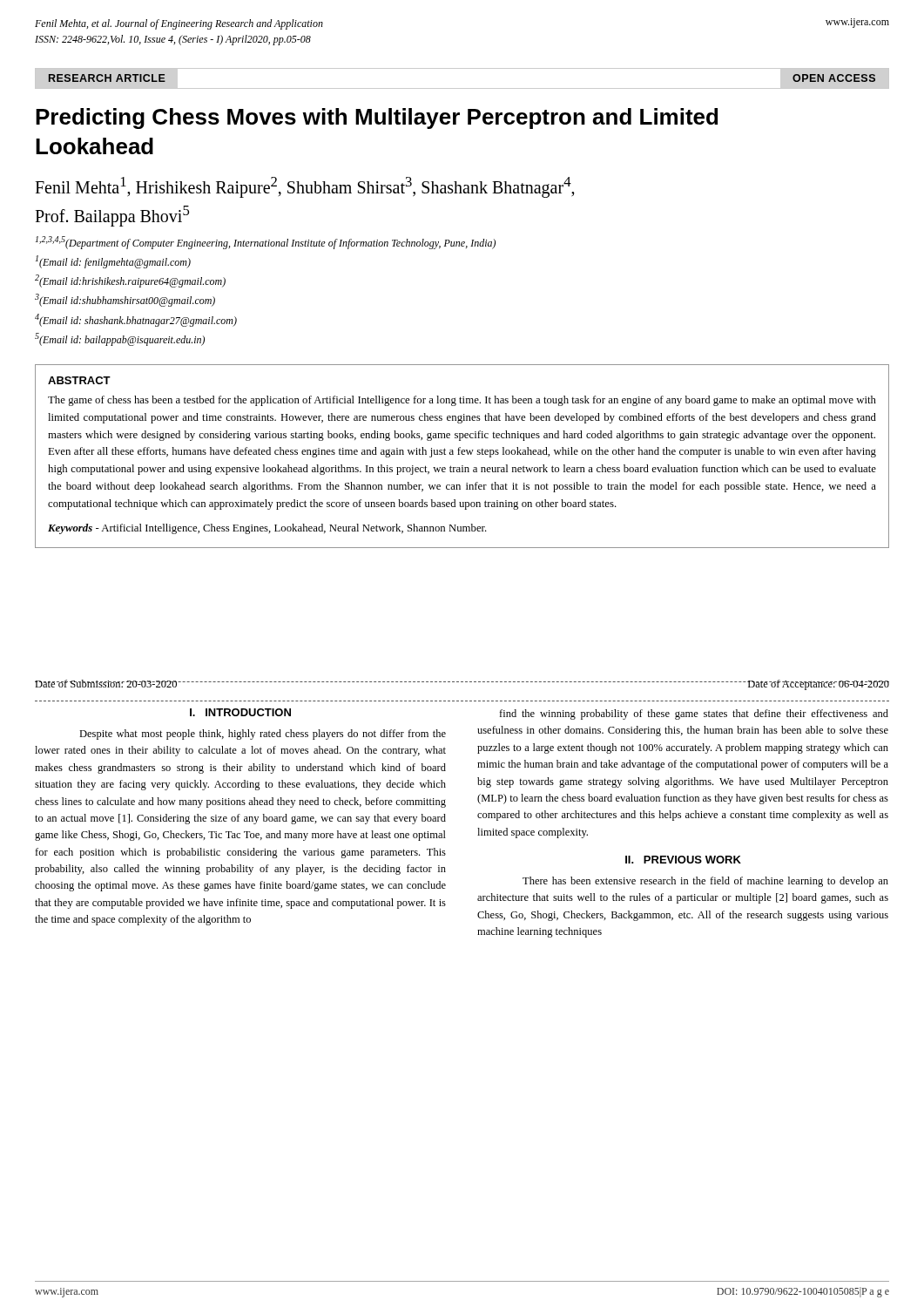924x1307 pixels.
Task: Navigate to the block starting "Predicting Chess Moves with Multilayer Perceptron"
Action: pos(377,131)
